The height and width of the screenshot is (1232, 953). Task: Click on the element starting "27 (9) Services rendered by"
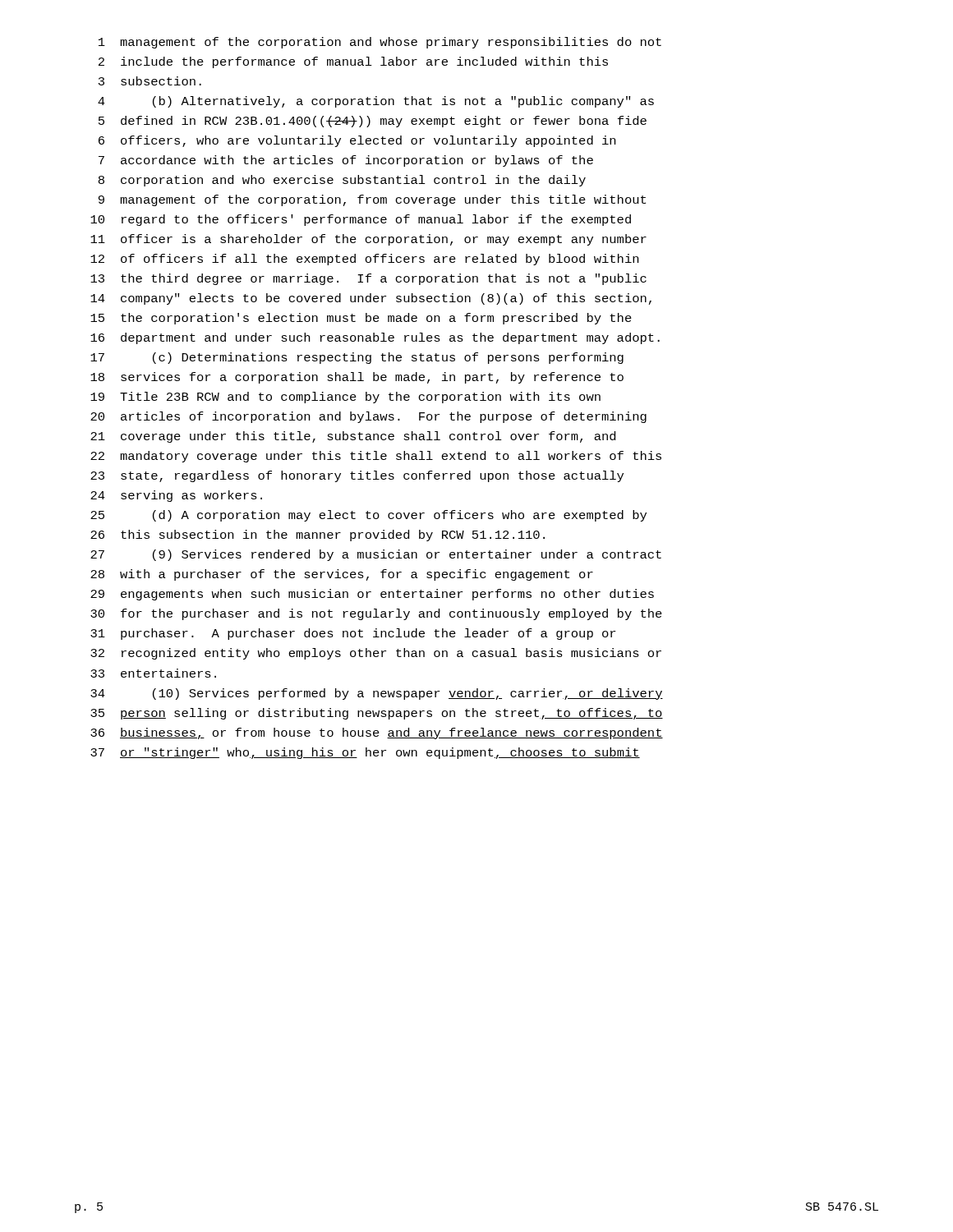click(476, 615)
